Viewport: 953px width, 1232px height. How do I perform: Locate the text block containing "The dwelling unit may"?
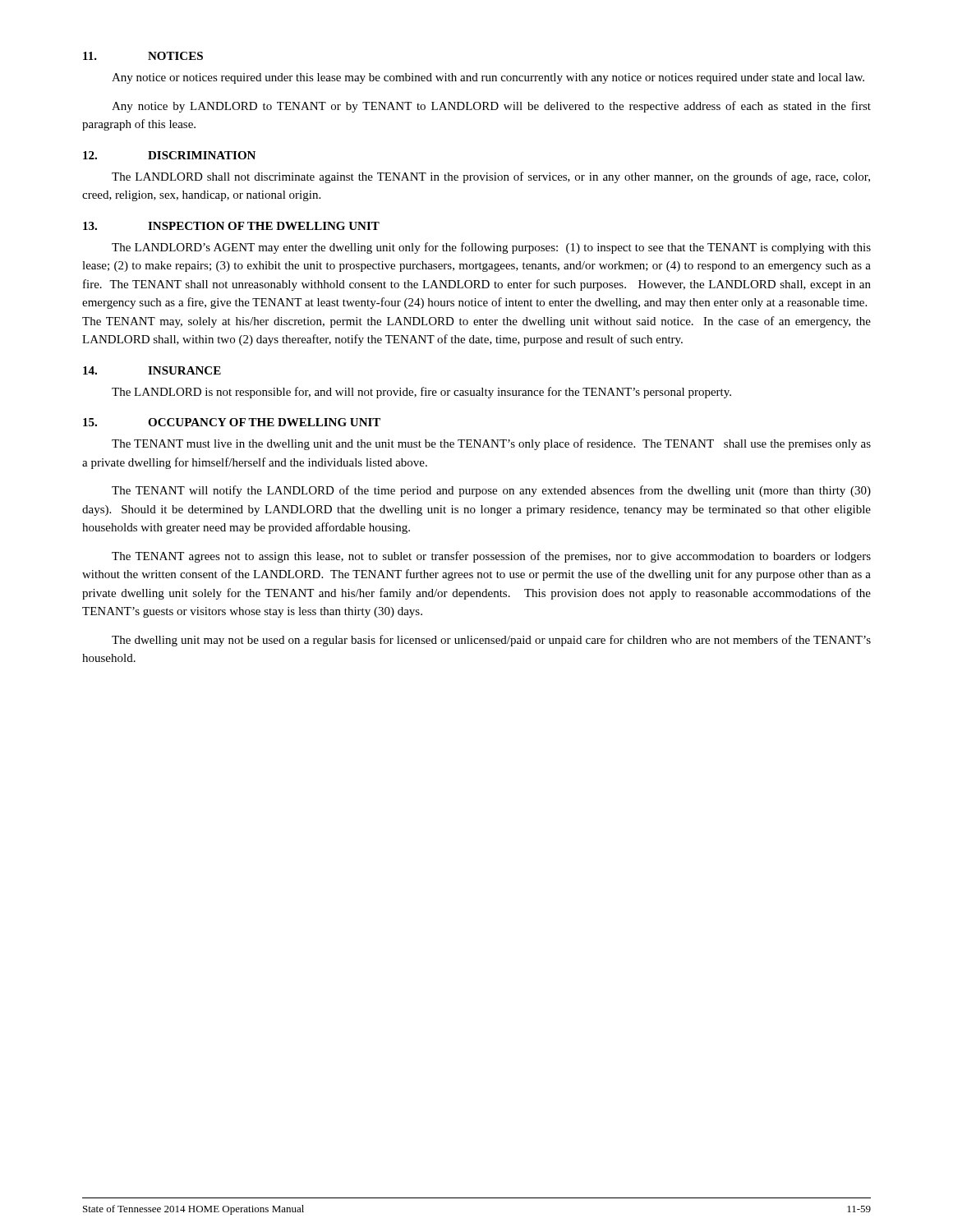click(x=476, y=649)
